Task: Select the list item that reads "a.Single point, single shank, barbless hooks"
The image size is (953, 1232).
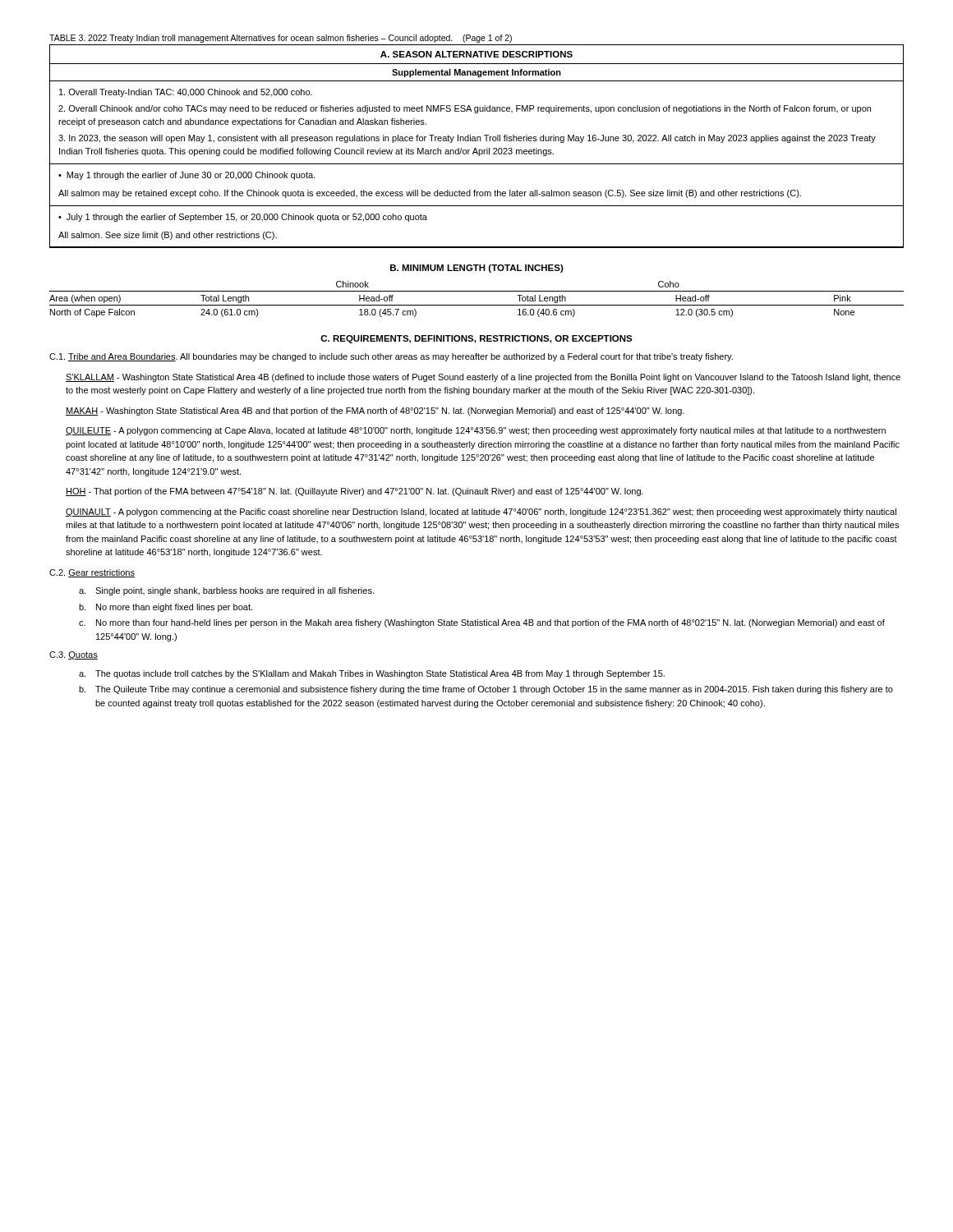Action: (x=227, y=591)
